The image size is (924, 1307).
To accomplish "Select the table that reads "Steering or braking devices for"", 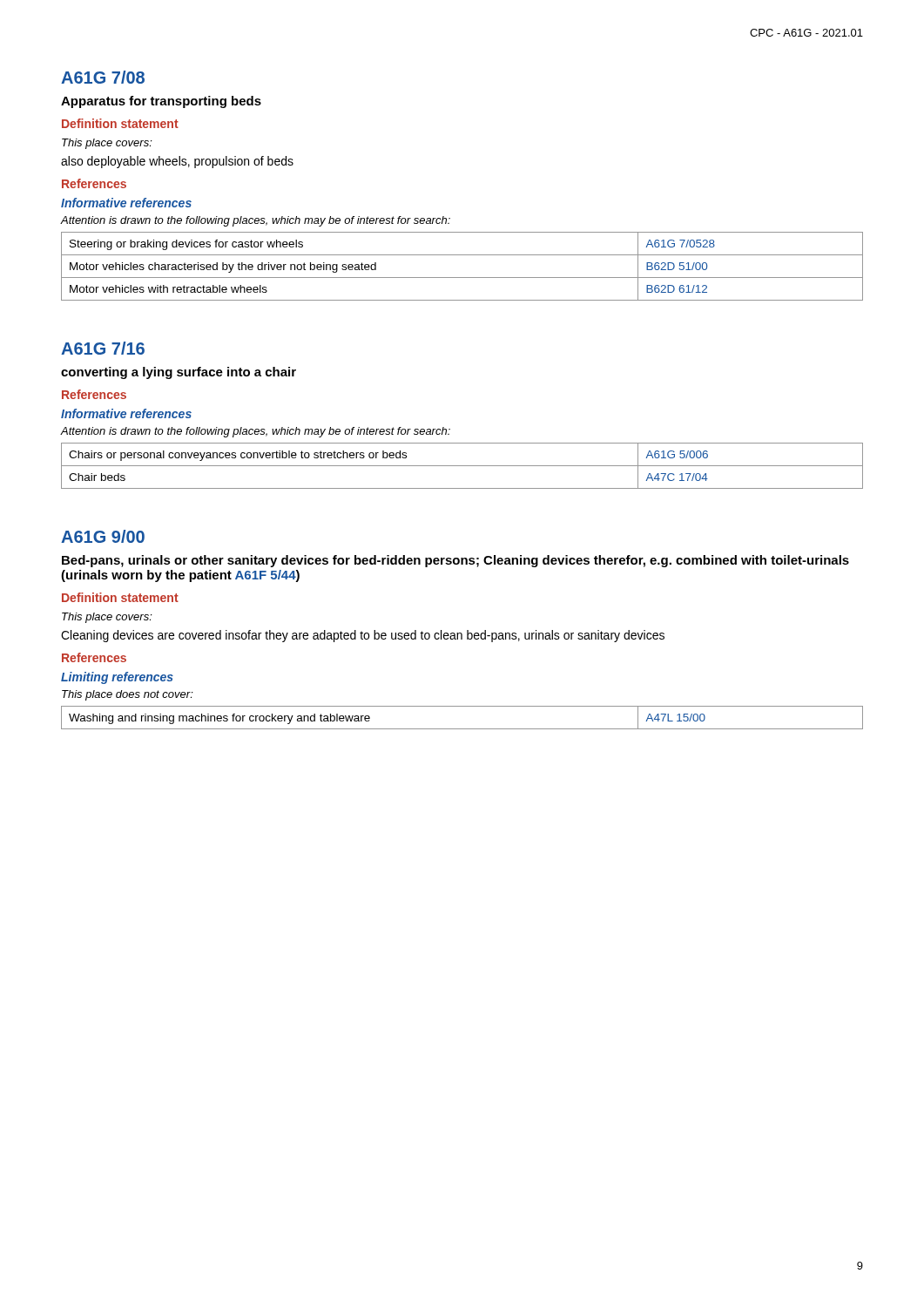I will coord(462,266).
